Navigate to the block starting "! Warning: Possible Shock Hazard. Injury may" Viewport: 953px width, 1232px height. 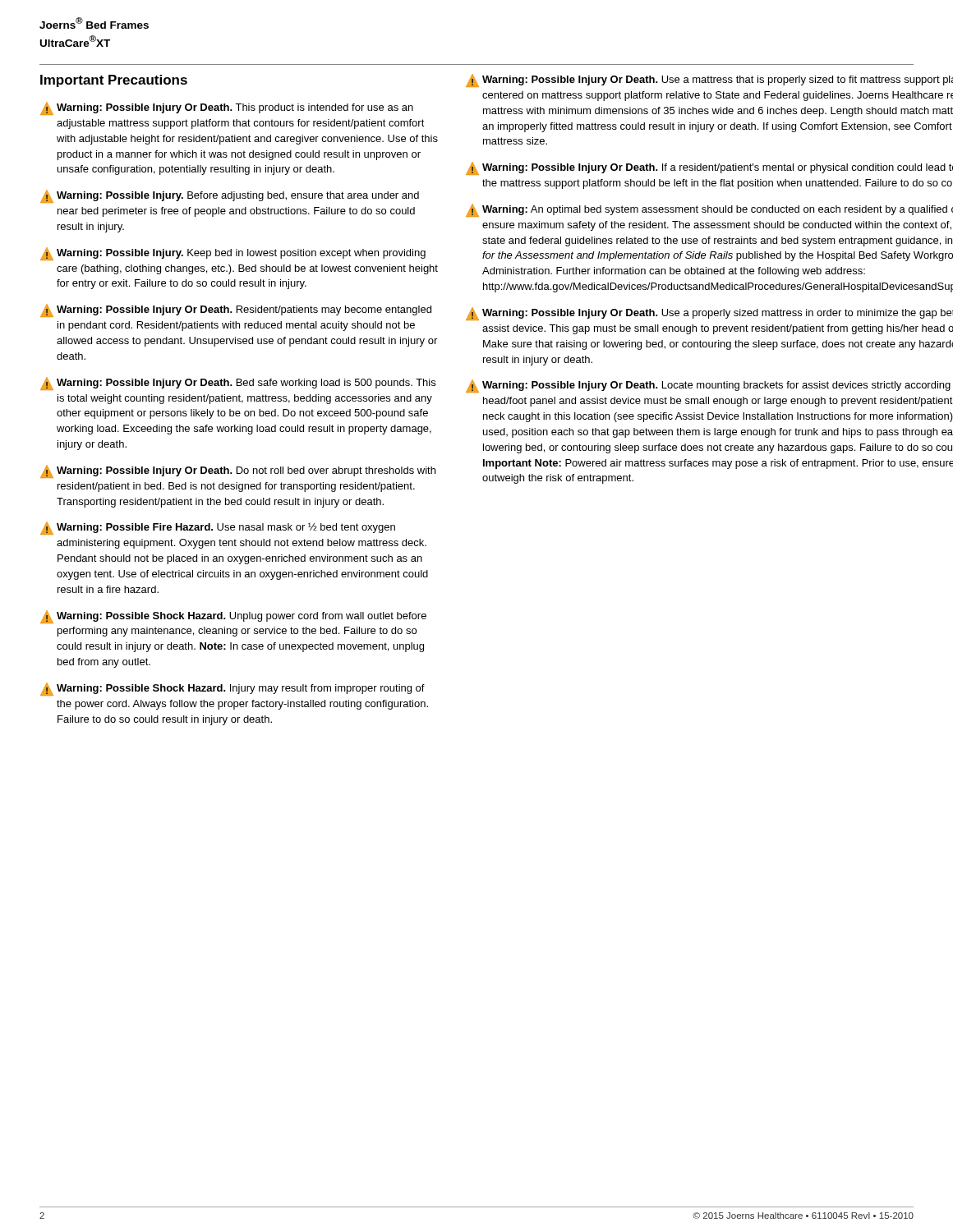(x=241, y=704)
